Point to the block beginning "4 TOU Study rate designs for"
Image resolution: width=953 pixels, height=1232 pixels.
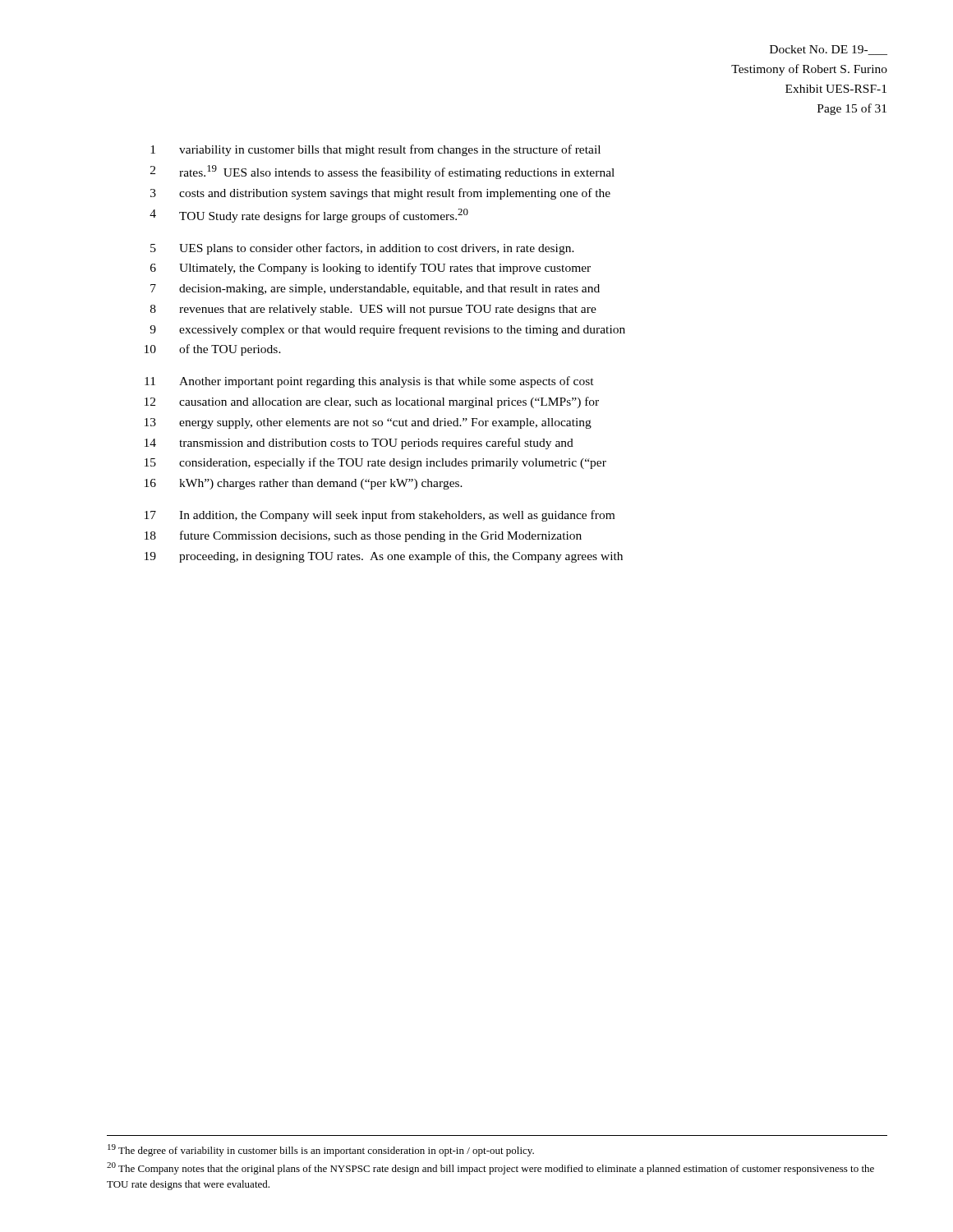coord(309,216)
